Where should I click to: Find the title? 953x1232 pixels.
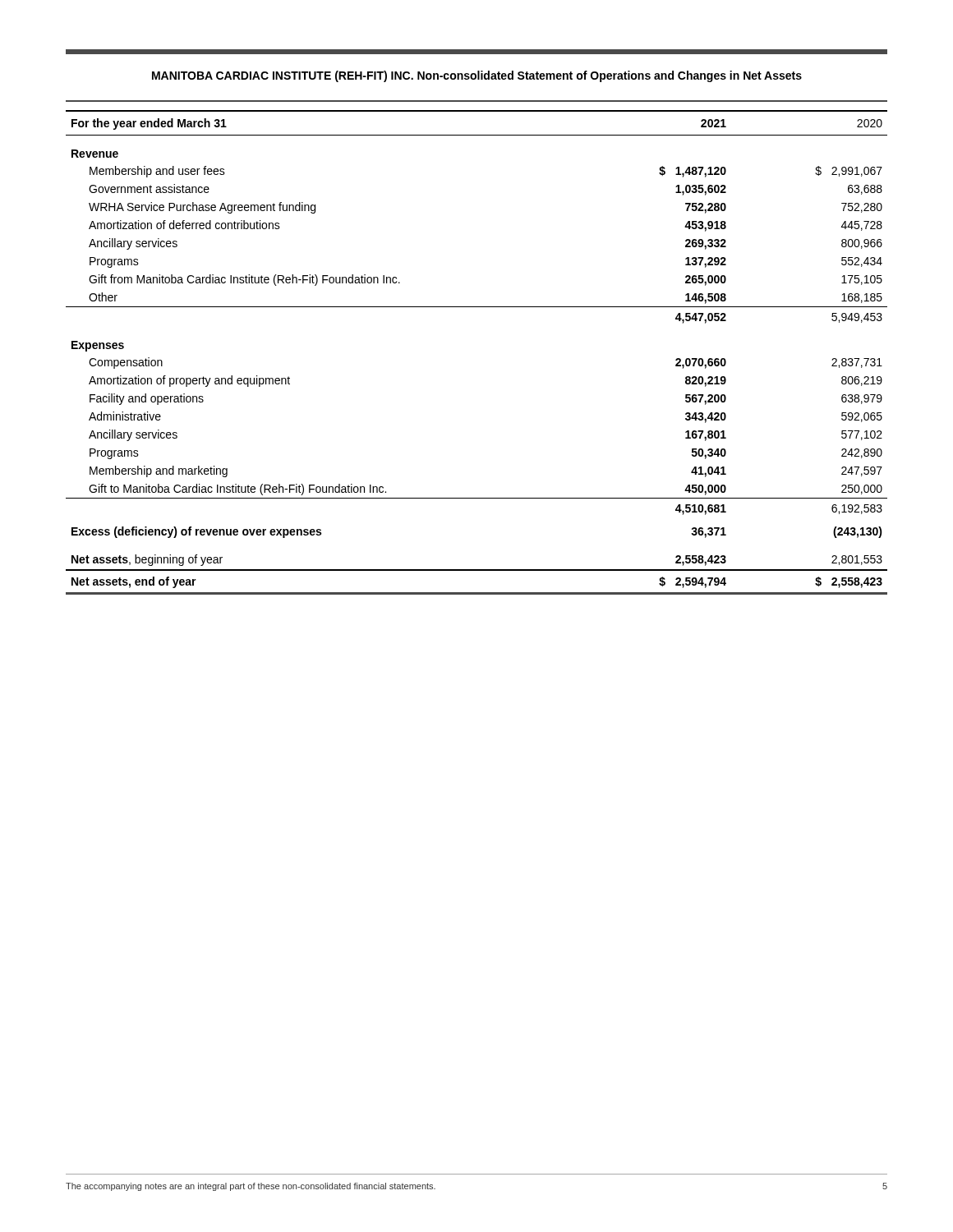pos(476,76)
